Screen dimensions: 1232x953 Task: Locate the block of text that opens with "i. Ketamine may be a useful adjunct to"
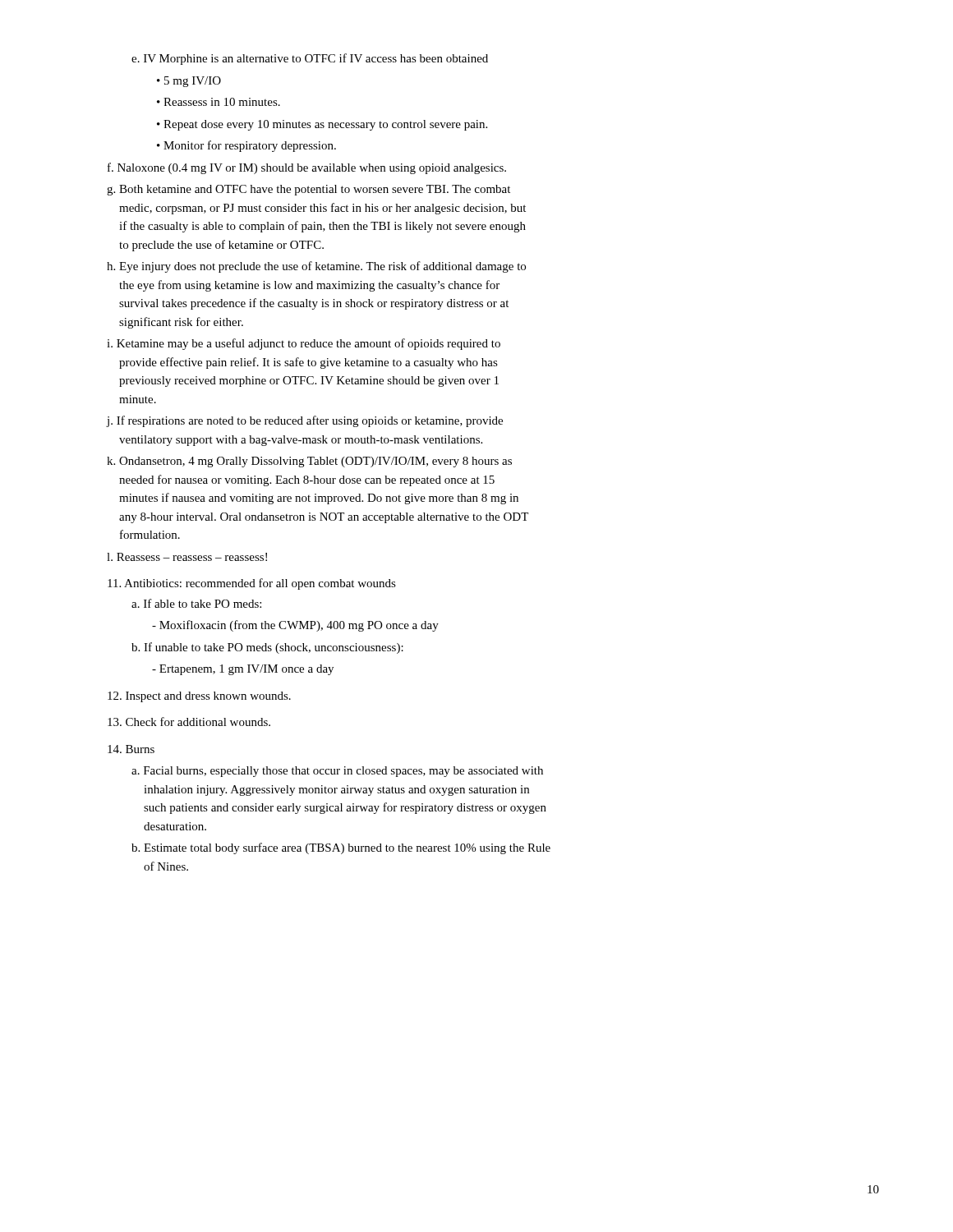coord(304,371)
